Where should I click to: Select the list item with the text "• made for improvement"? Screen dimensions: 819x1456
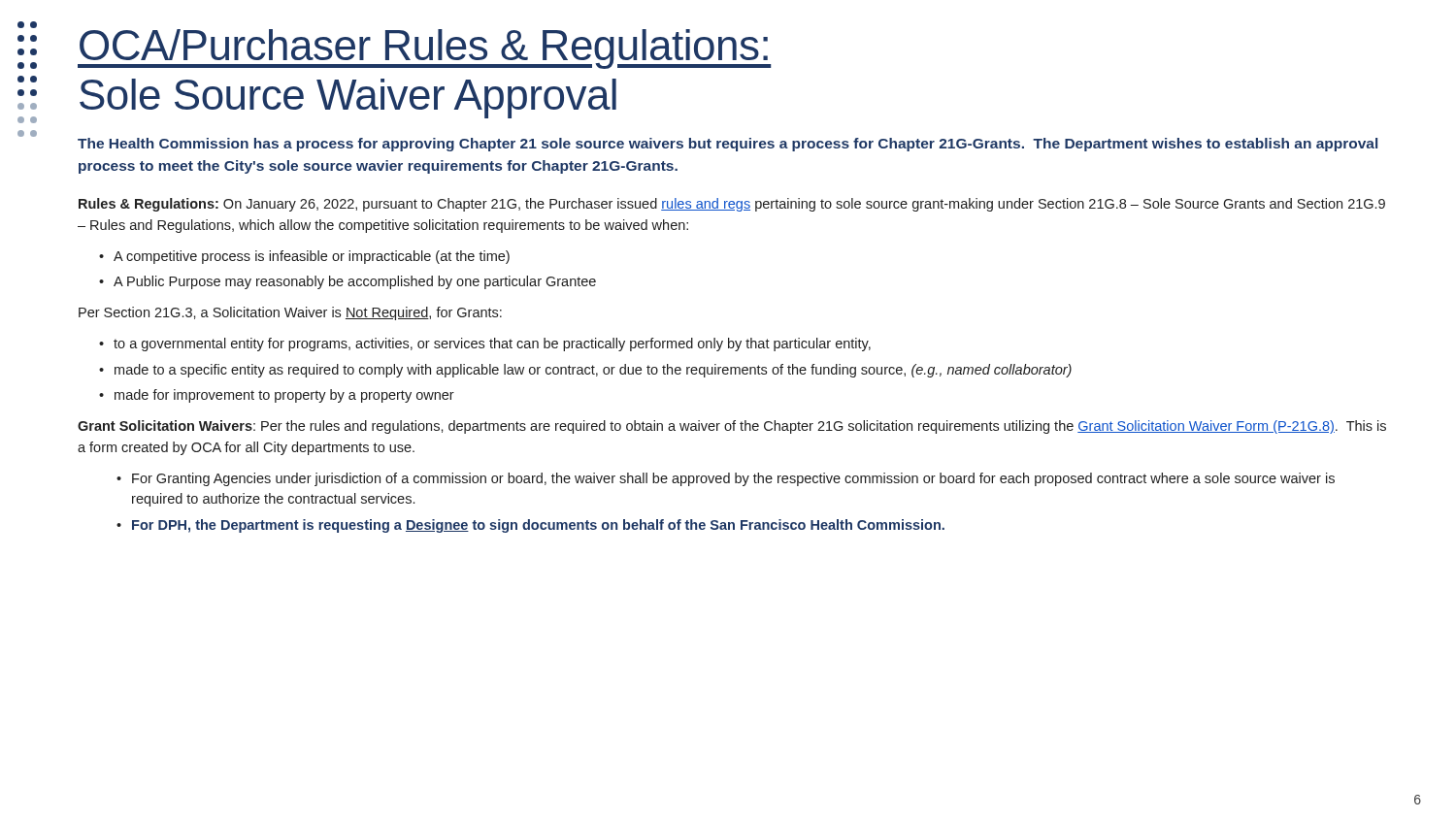point(276,396)
